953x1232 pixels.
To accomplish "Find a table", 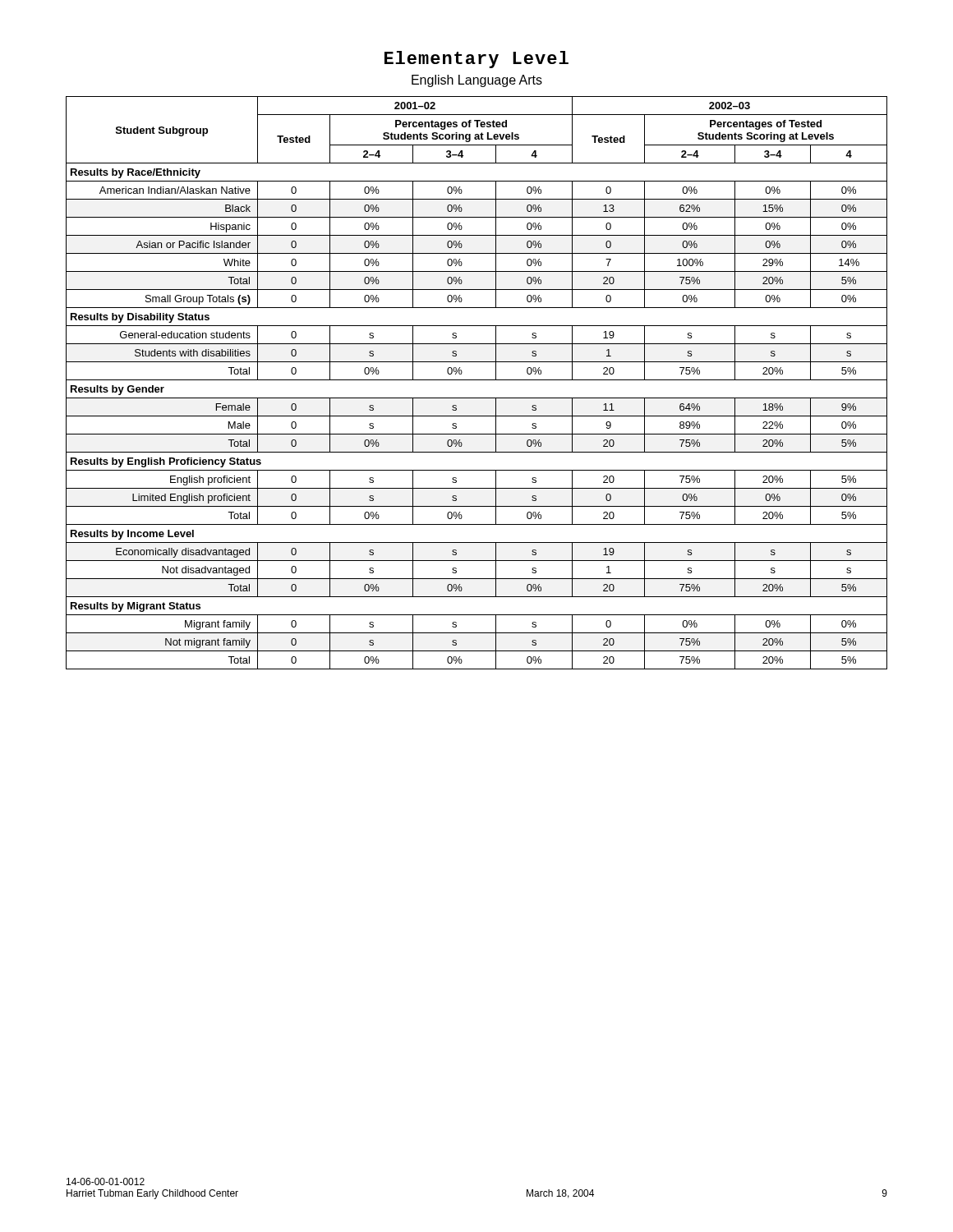I will tap(476, 383).
